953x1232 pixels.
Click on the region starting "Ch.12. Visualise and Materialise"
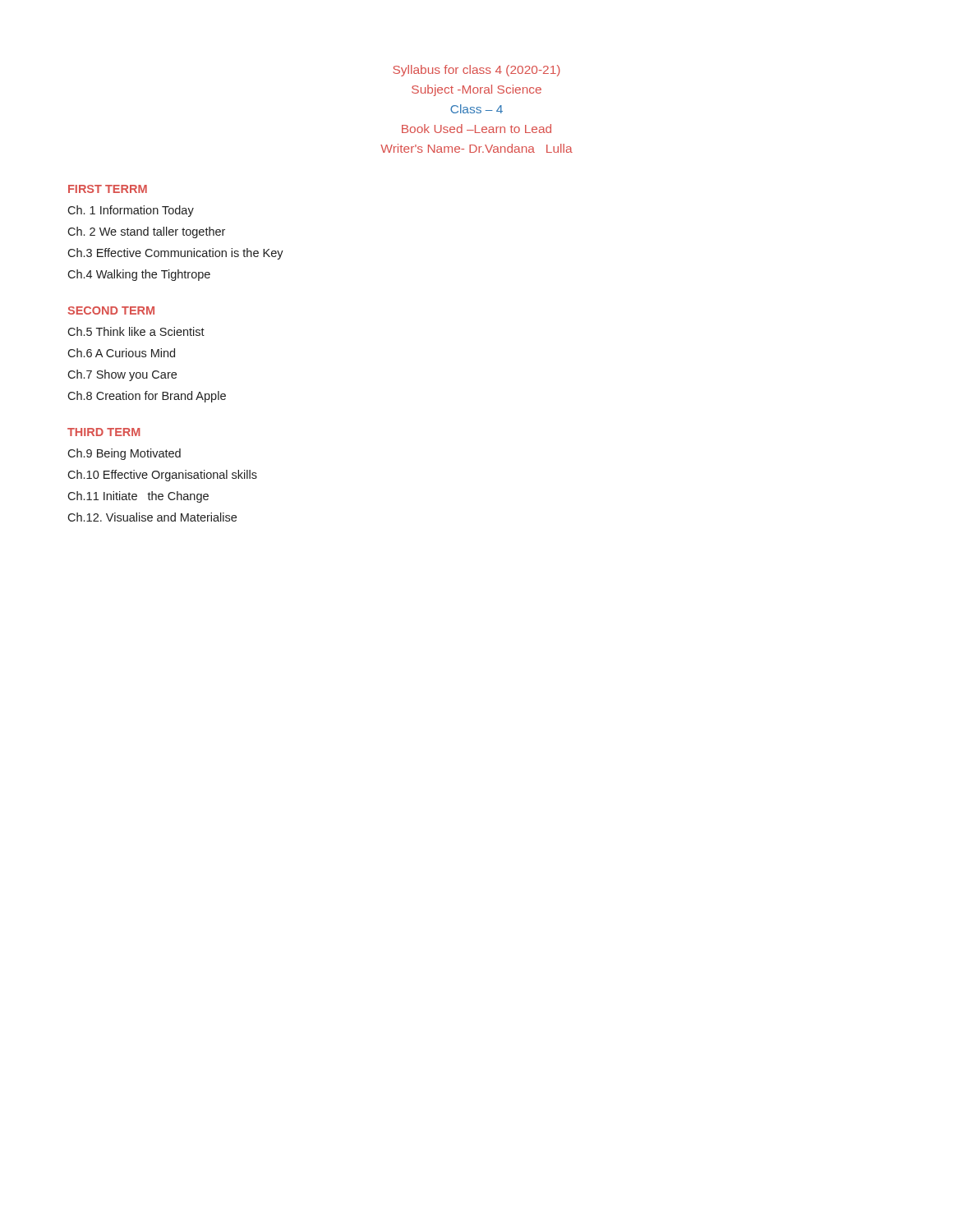click(152, 517)
